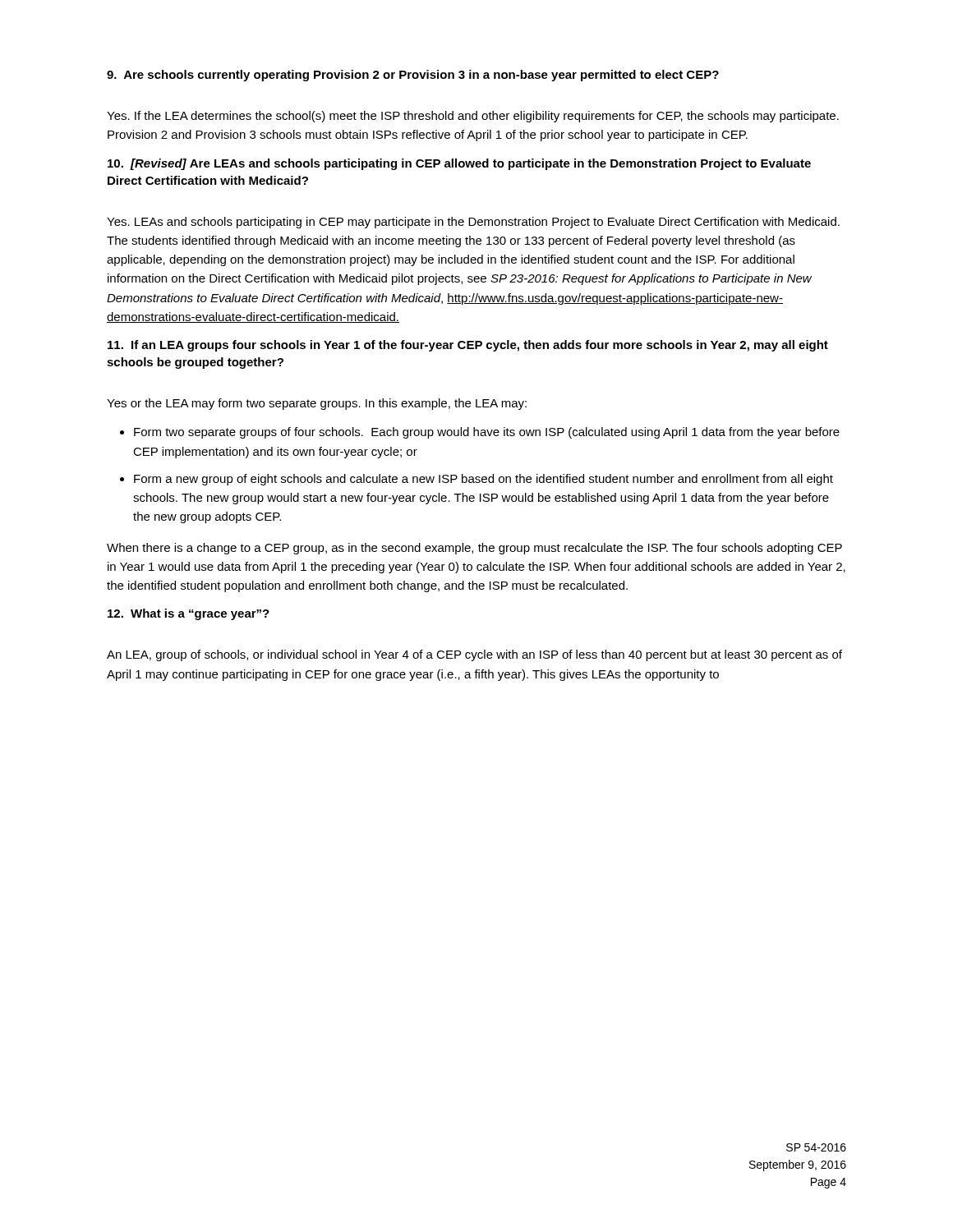Image resolution: width=953 pixels, height=1232 pixels.
Task: Point to the block beginning "Yes or the"
Action: (x=317, y=403)
